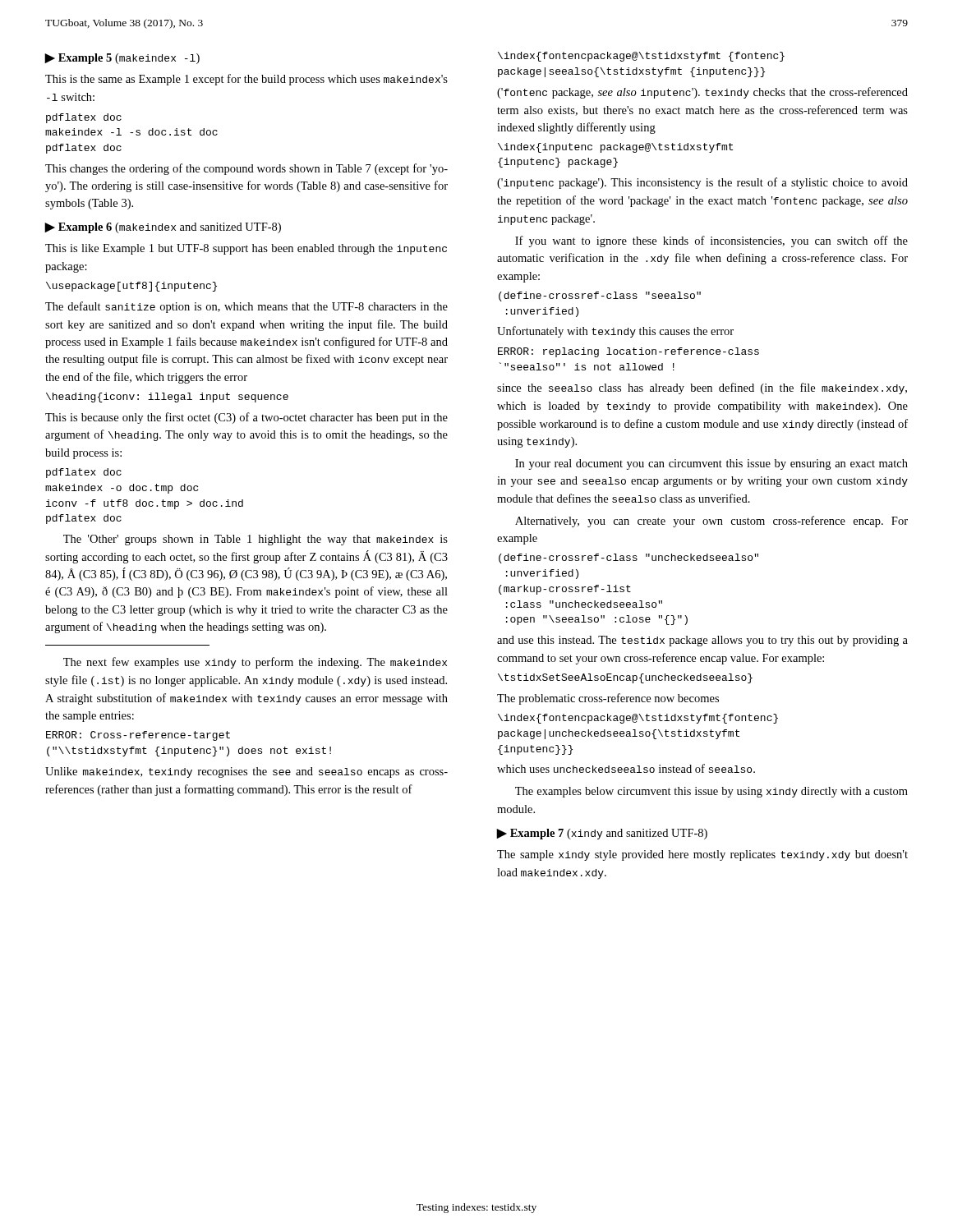
Task: Find the section header with the text "▶ Example 6"
Action: [x=163, y=227]
